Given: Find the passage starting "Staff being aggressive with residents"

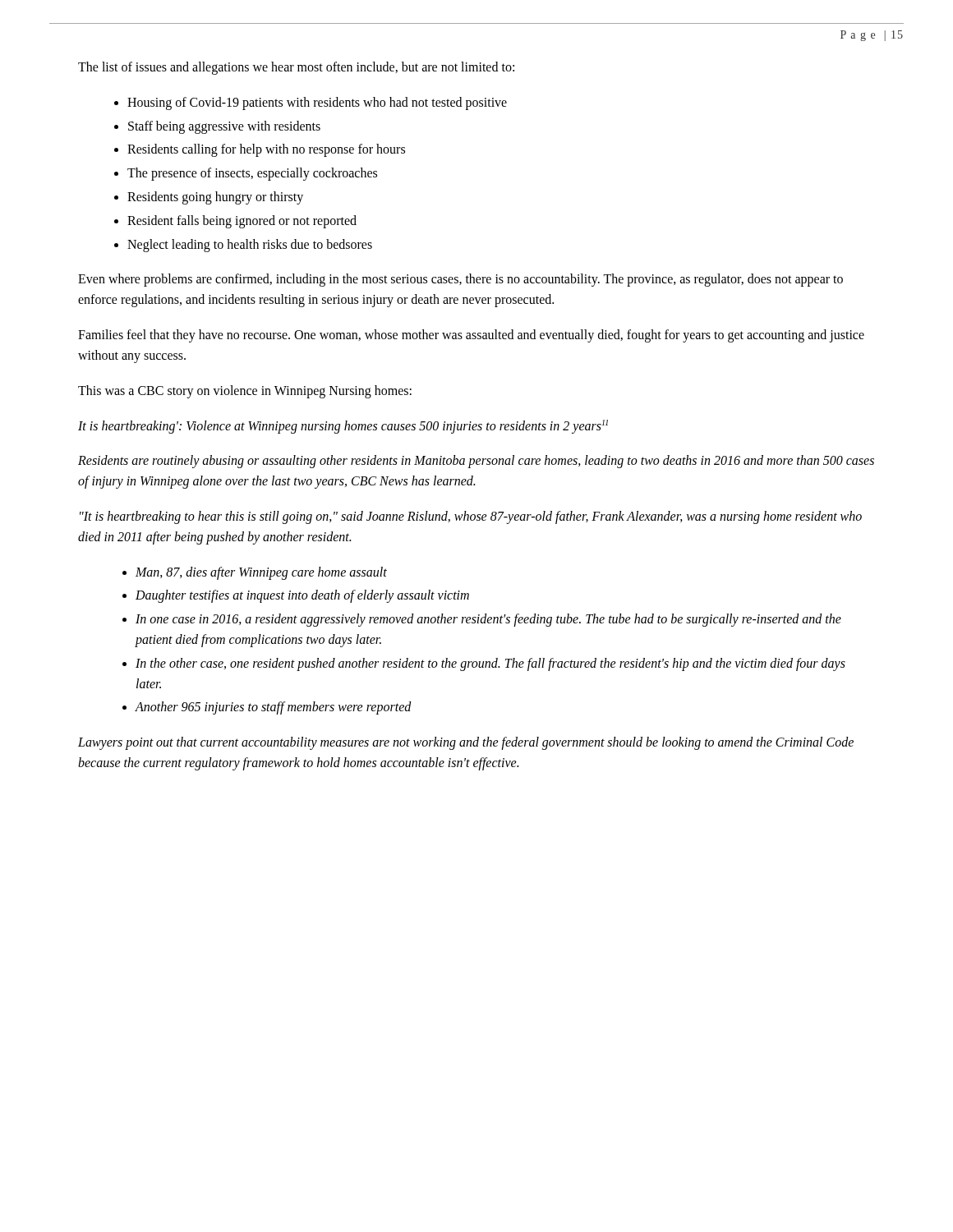Looking at the screenshot, I should pos(224,127).
